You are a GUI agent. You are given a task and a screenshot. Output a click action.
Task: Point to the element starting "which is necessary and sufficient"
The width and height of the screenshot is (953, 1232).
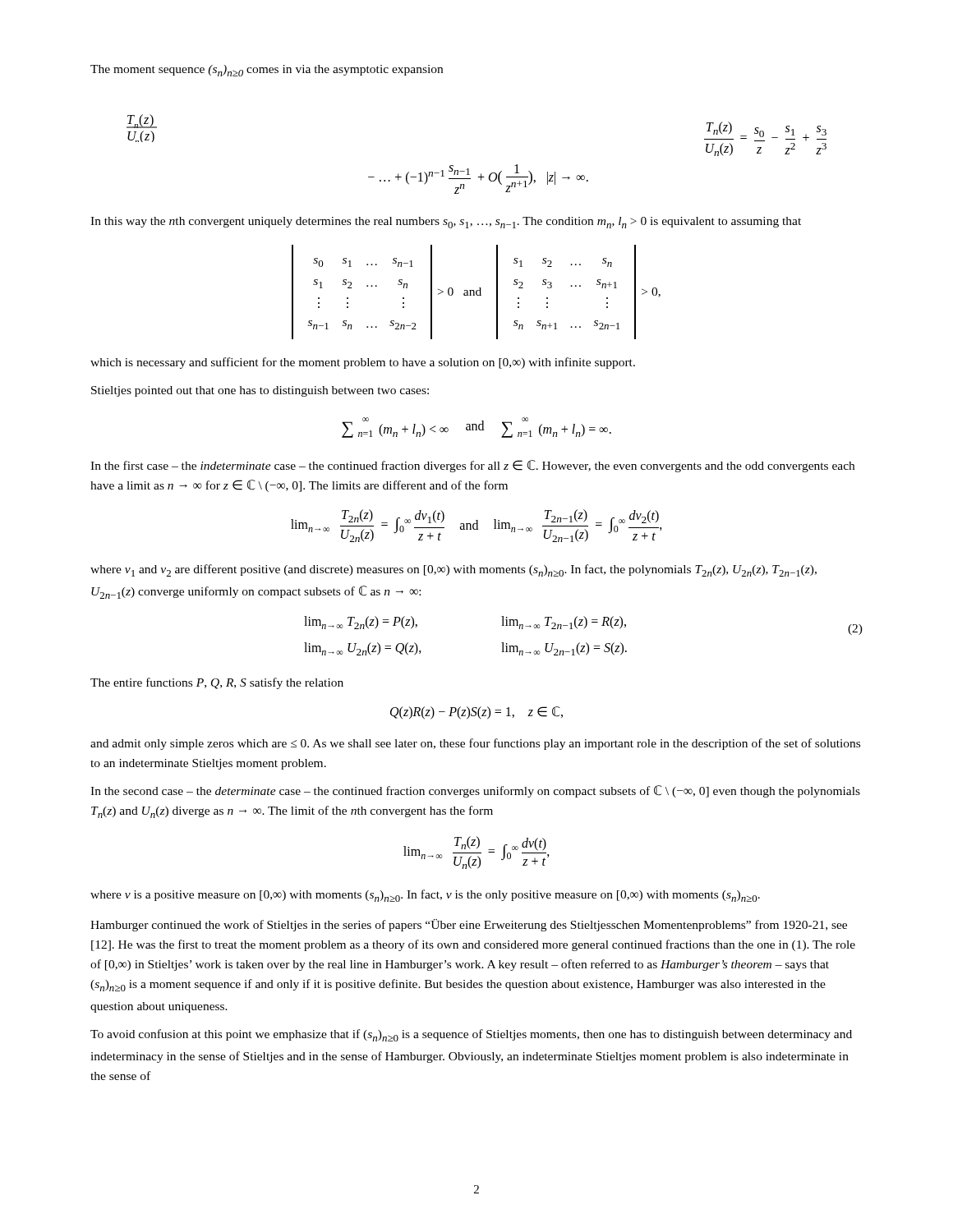pos(363,362)
